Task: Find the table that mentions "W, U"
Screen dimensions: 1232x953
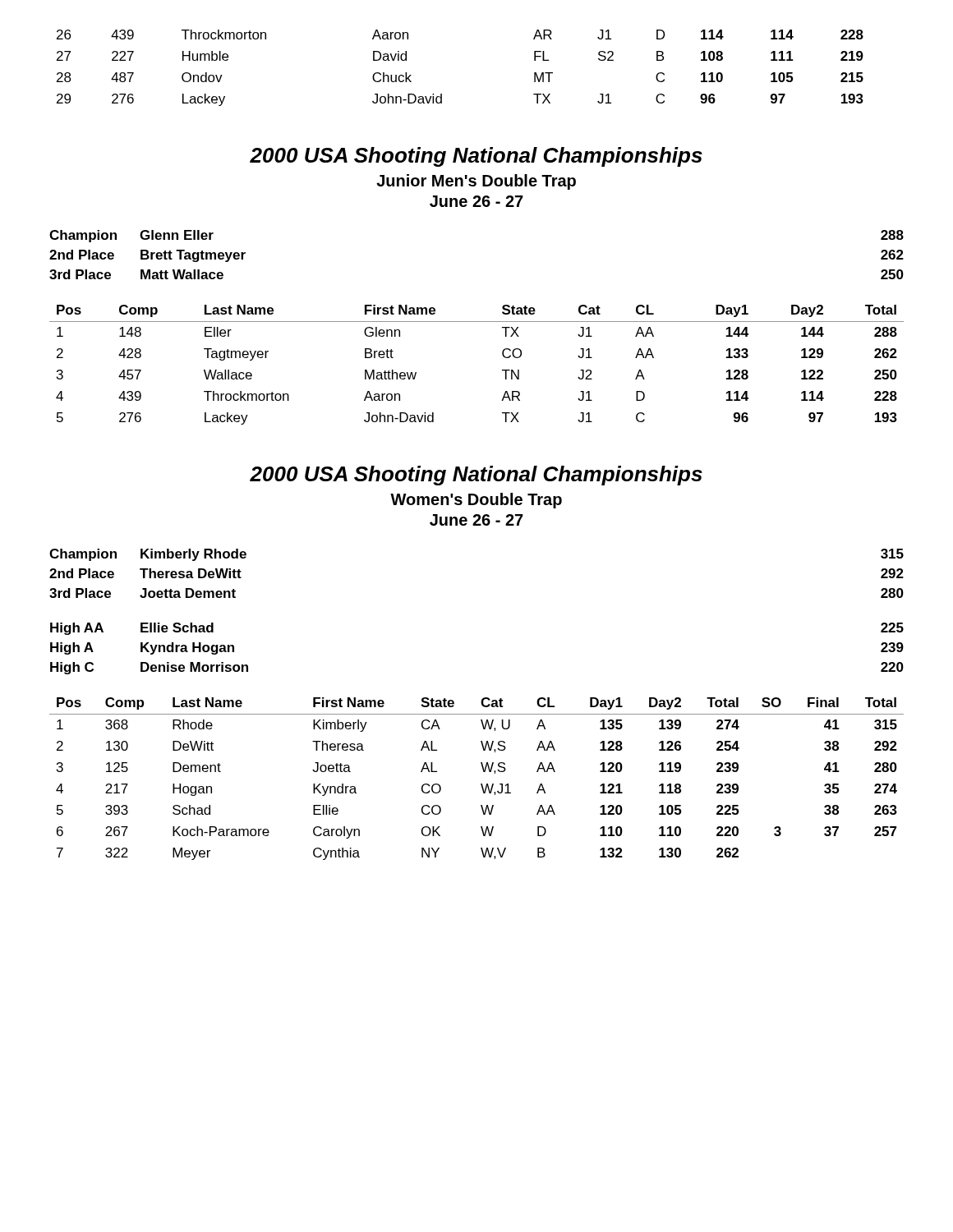Action: [476, 778]
